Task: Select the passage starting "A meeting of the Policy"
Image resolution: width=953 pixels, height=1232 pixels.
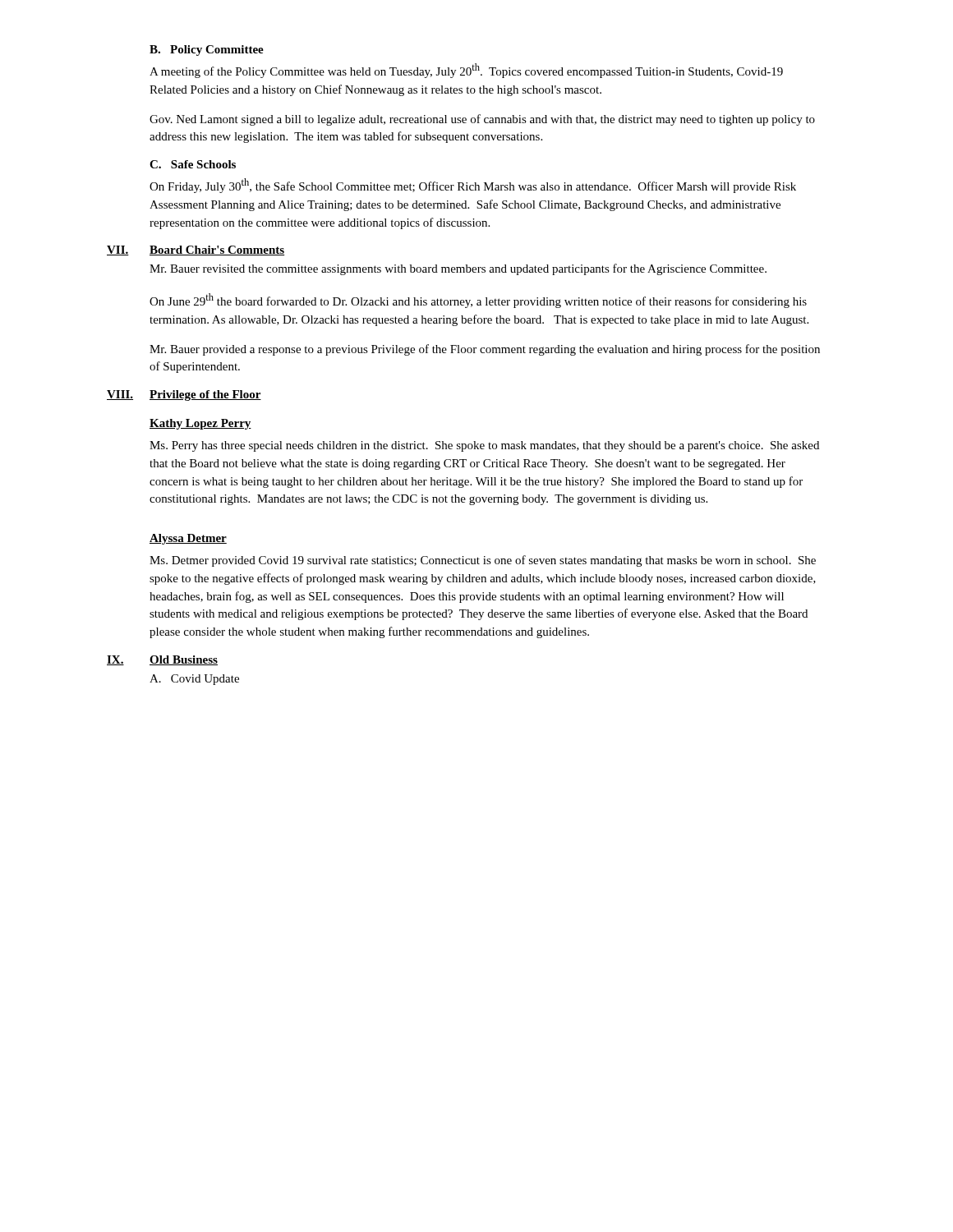Action: coord(486,79)
